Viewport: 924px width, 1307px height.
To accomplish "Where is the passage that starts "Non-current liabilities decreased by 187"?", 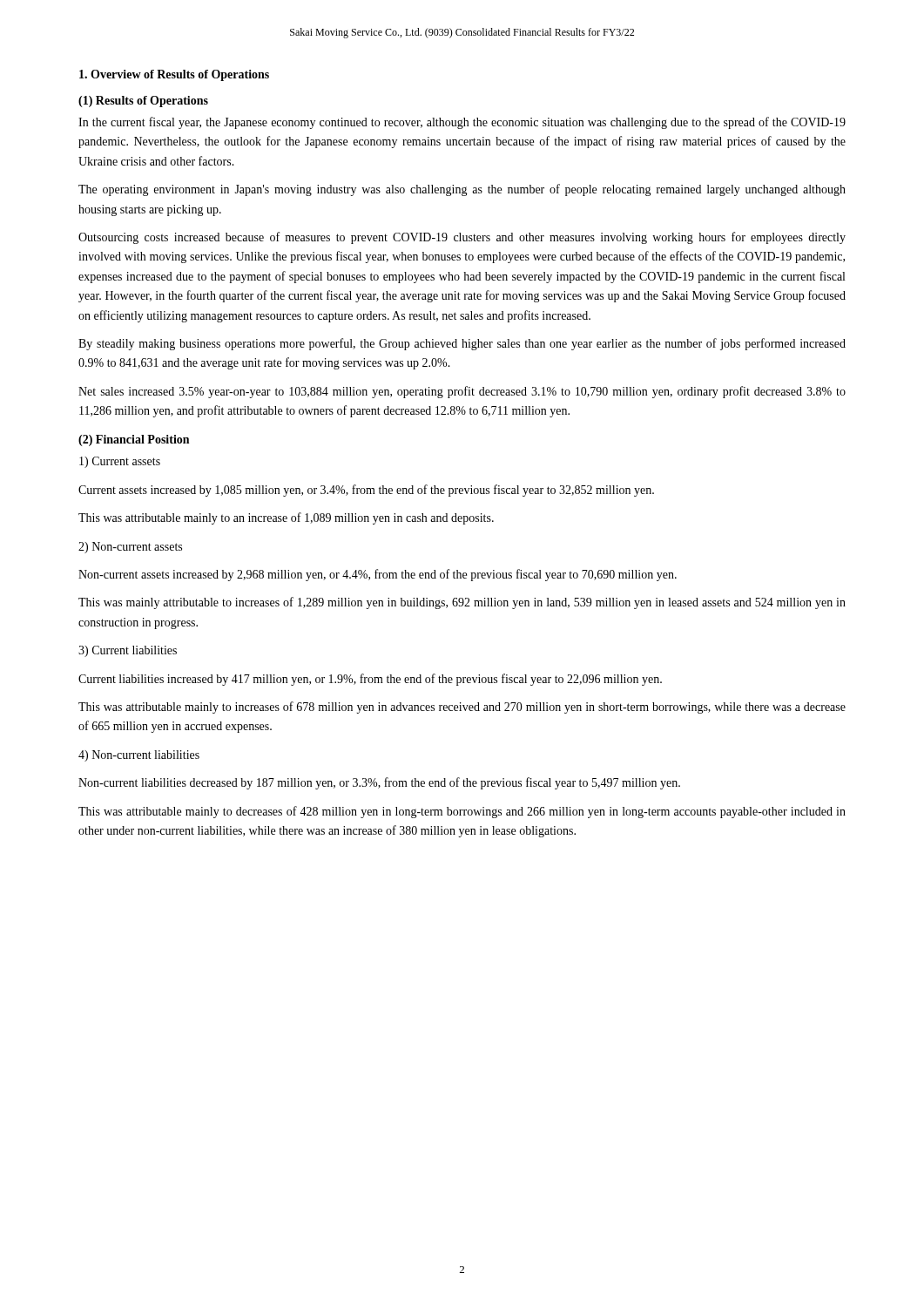I will 462,784.
